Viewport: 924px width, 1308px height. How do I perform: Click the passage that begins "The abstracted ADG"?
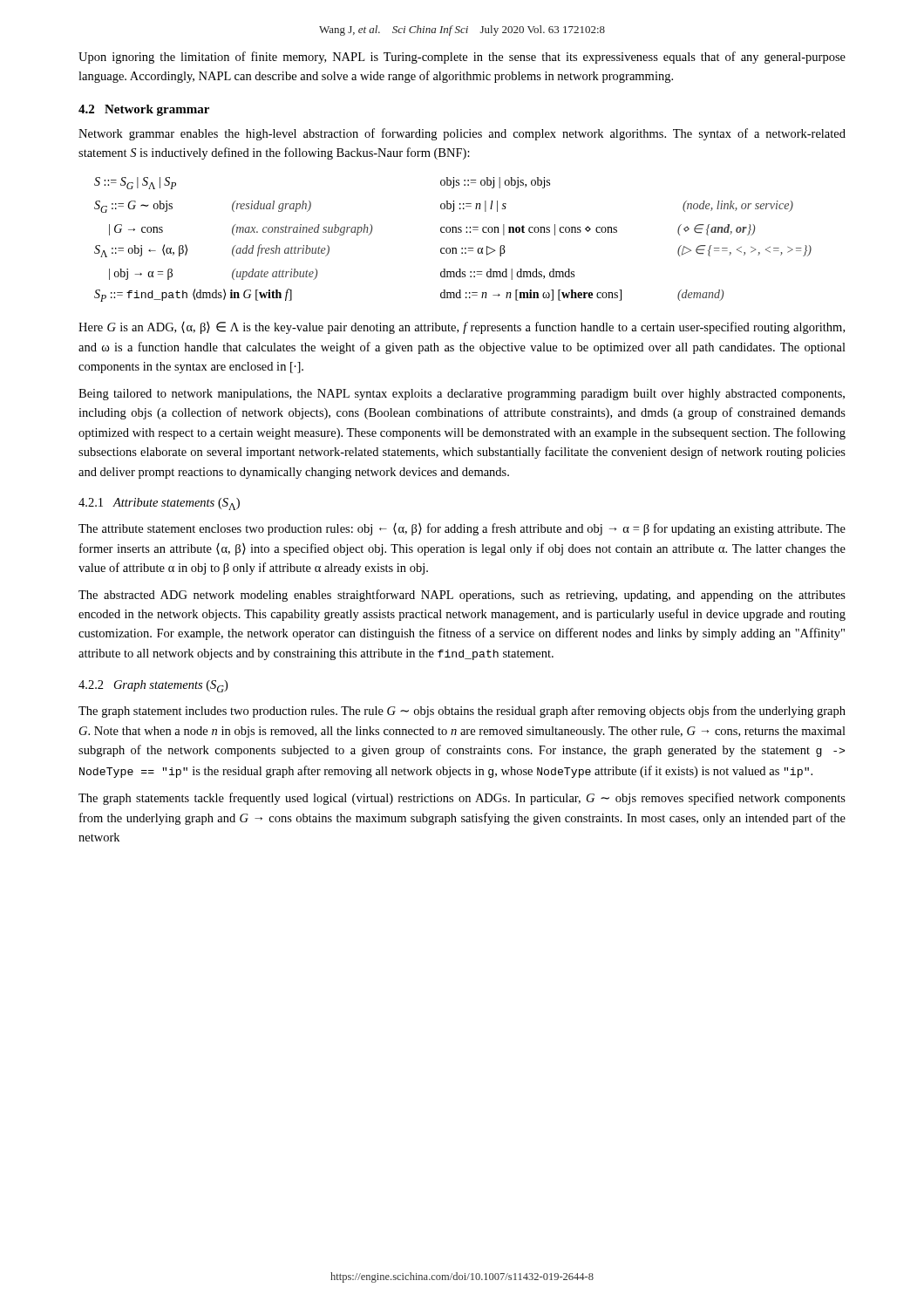[462, 624]
